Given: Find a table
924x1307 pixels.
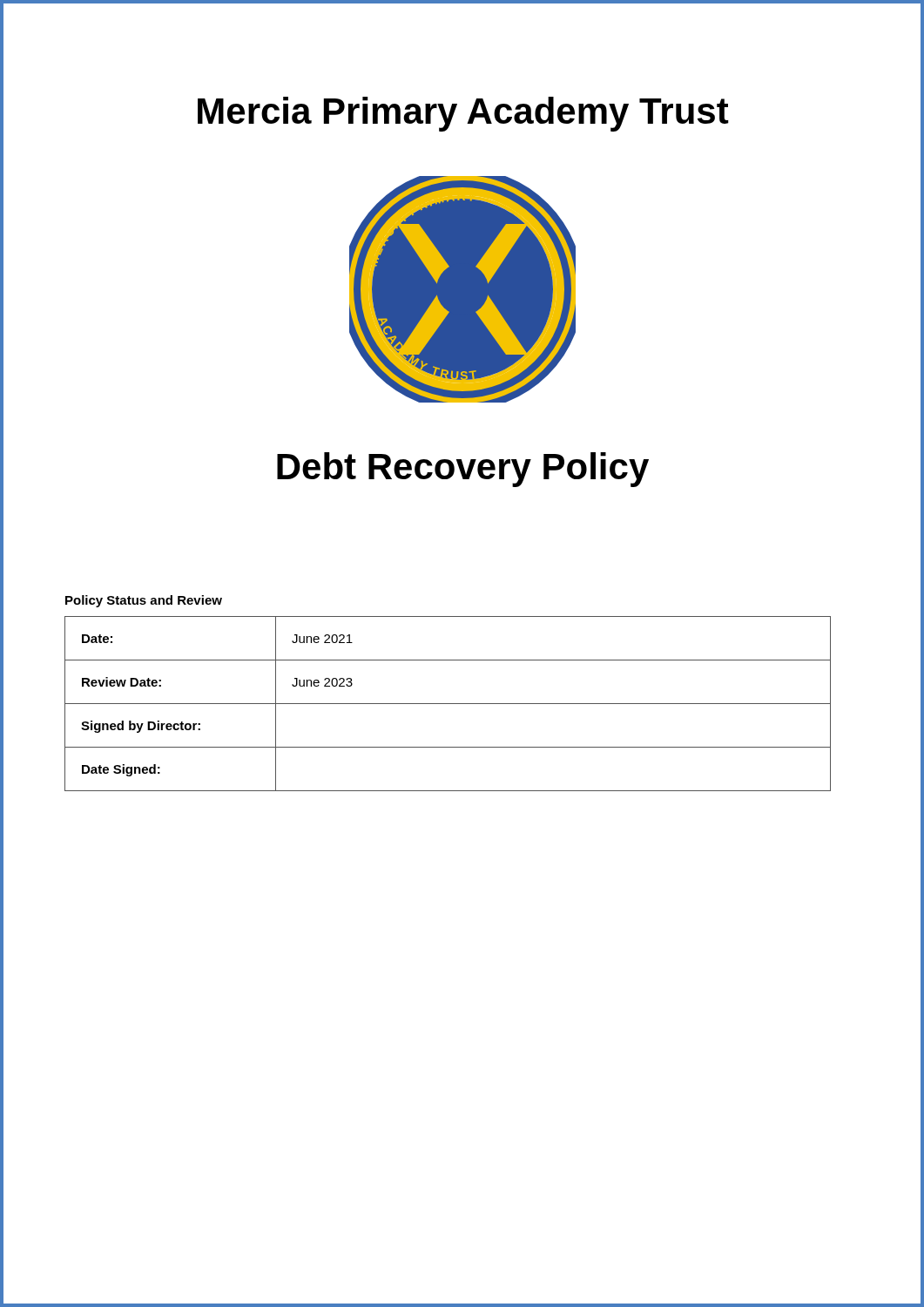Looking at the screenshot, I should 462,704.
